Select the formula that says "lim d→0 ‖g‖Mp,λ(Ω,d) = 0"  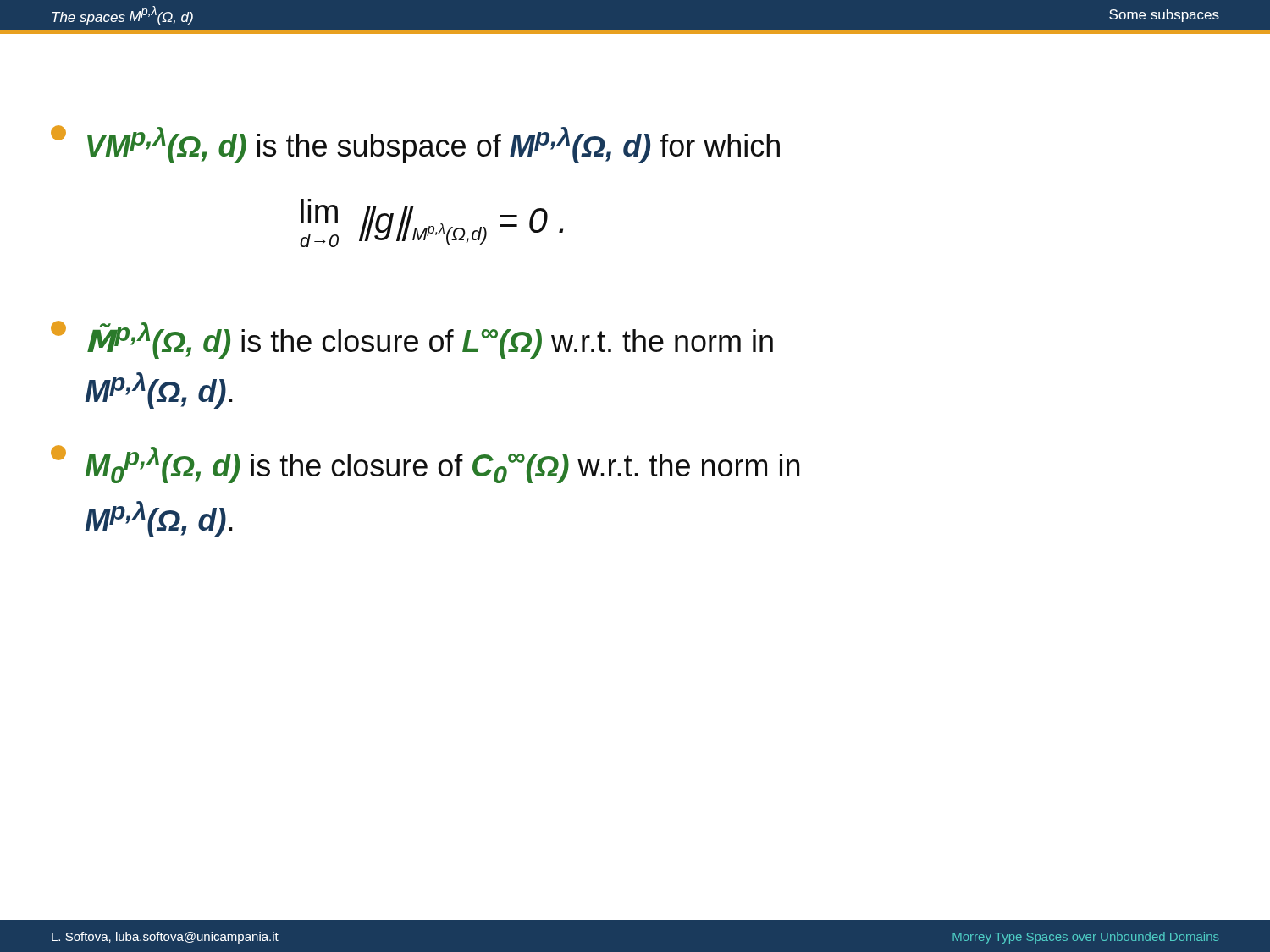(433, 223)
